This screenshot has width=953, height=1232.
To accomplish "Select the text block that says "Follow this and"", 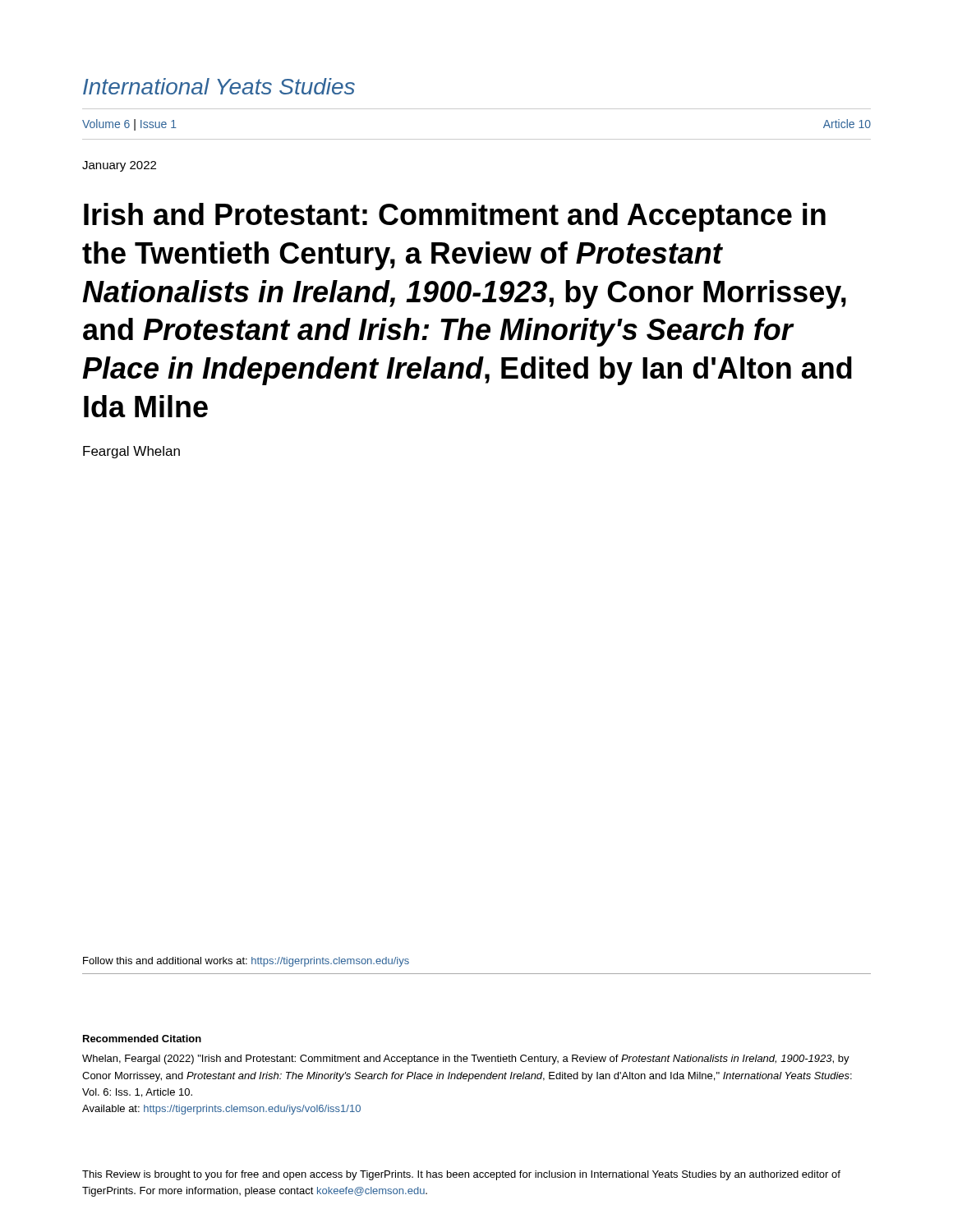I will click(x=476, y=964).
